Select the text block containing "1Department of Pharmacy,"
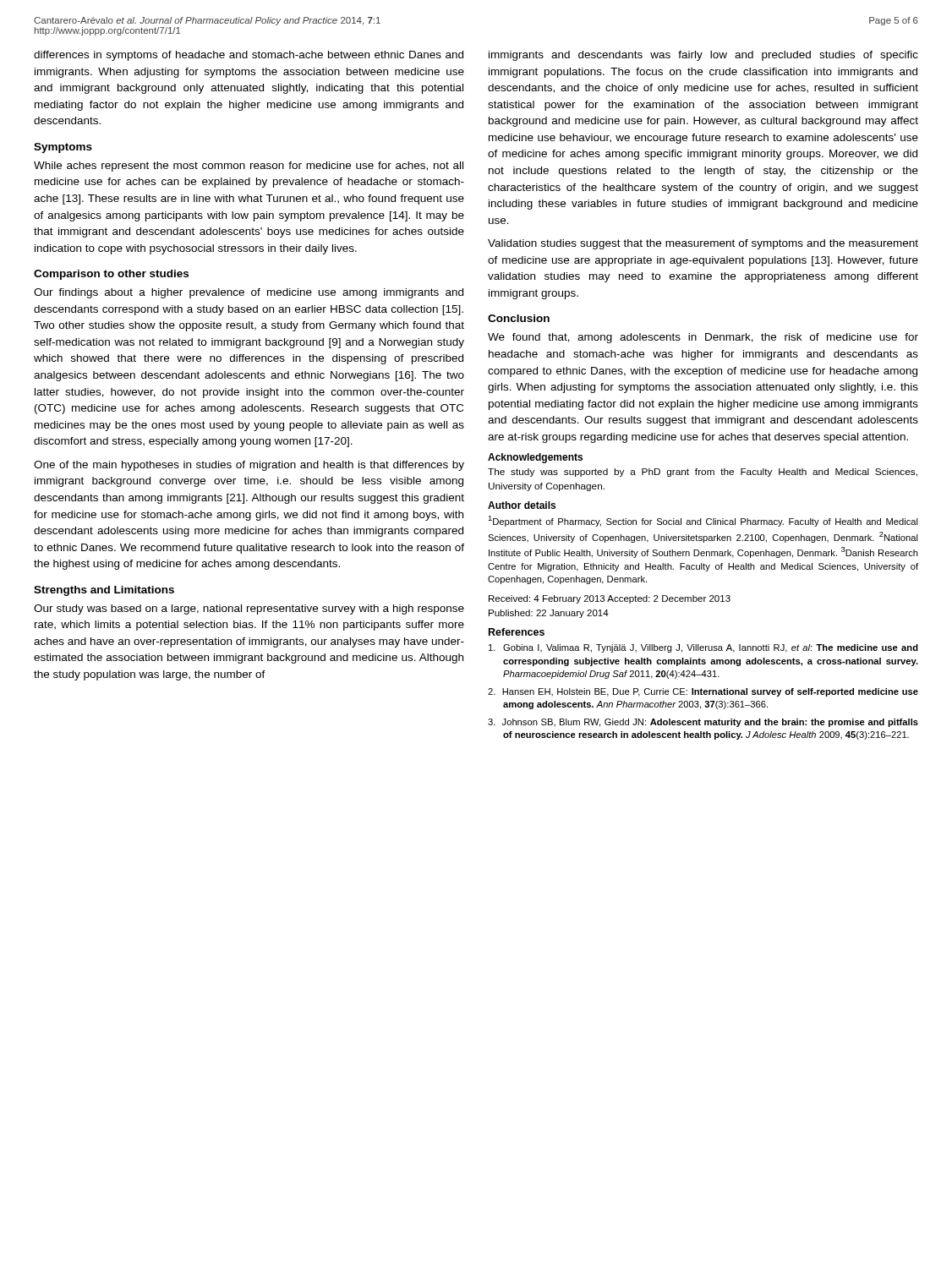This screenshot has height=1268, width=952. click(x=703, y=550)
